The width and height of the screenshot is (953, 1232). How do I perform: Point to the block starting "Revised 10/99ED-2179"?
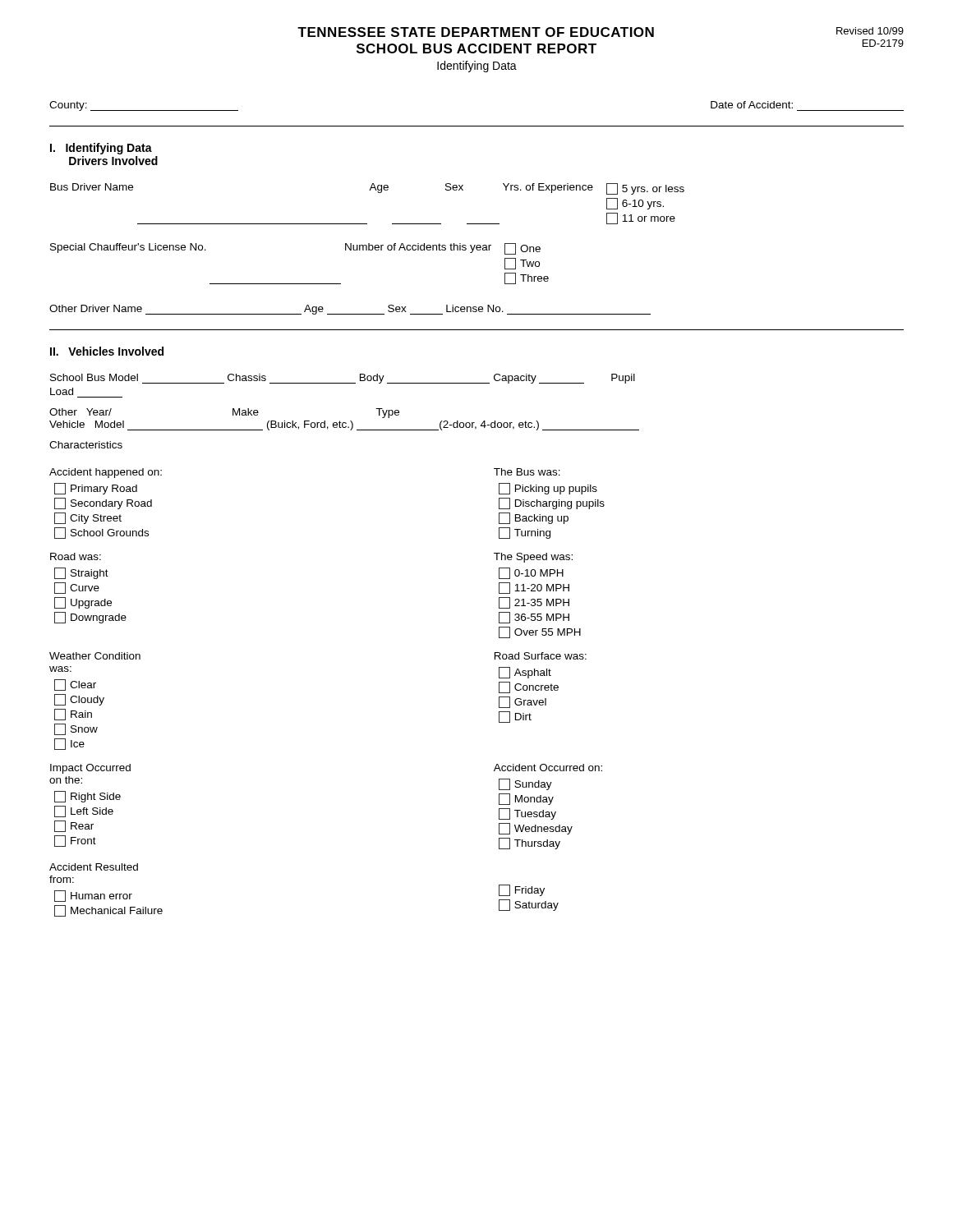tap(870, 37)
